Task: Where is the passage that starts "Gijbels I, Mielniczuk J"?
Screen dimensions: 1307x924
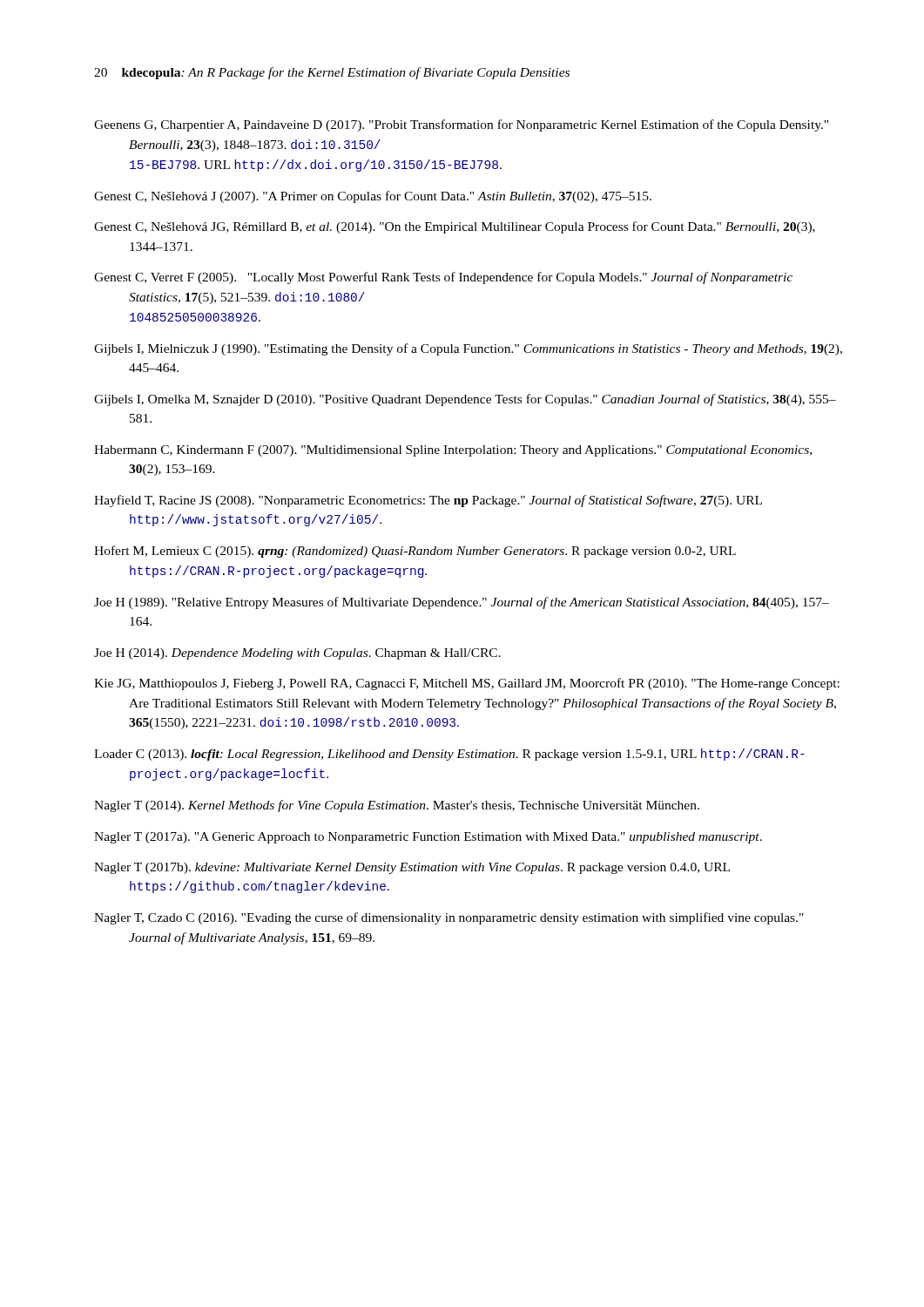Action: click(x=469, y=358)
